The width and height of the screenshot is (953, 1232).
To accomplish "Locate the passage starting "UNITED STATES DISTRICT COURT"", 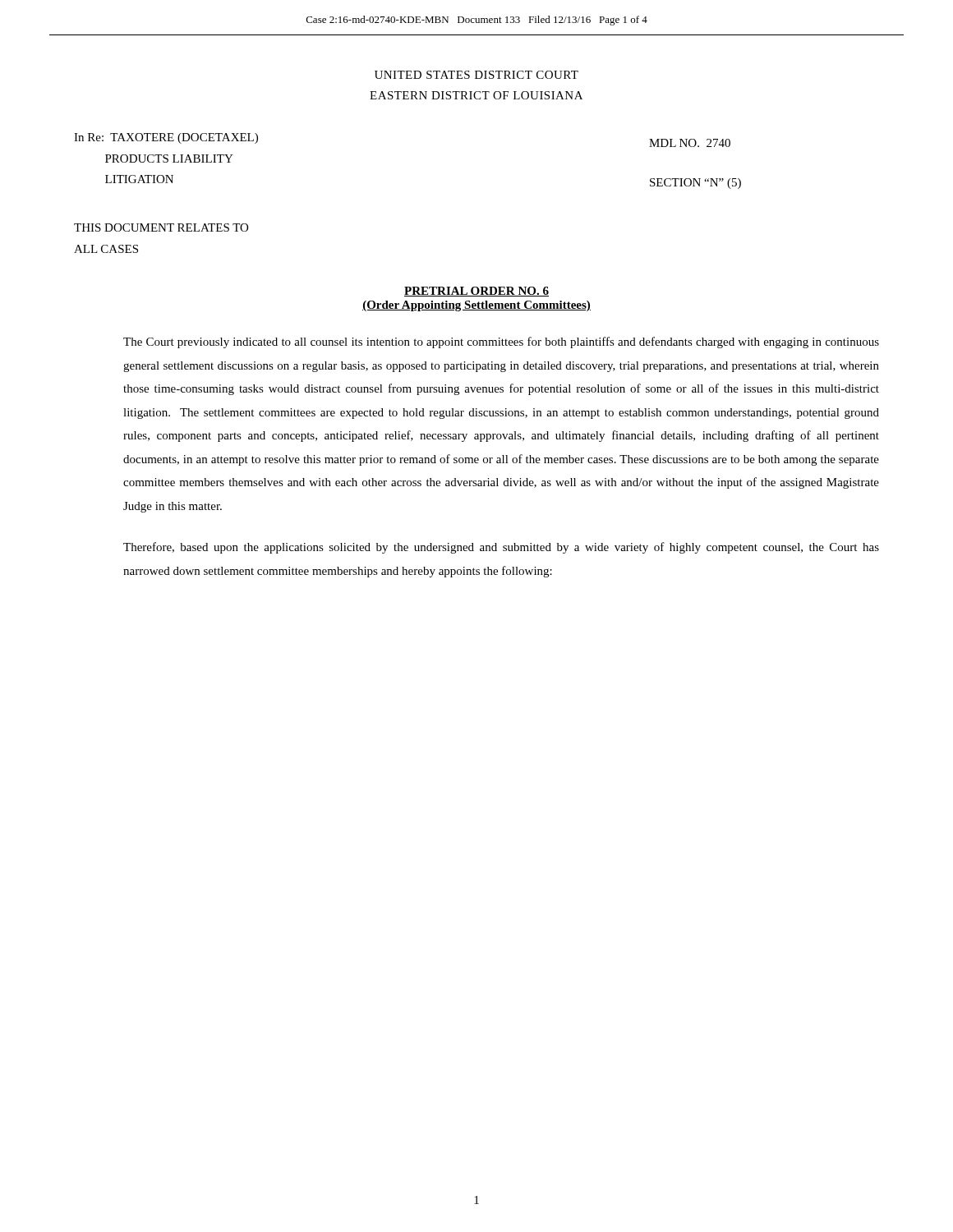I will pos(476,75).
